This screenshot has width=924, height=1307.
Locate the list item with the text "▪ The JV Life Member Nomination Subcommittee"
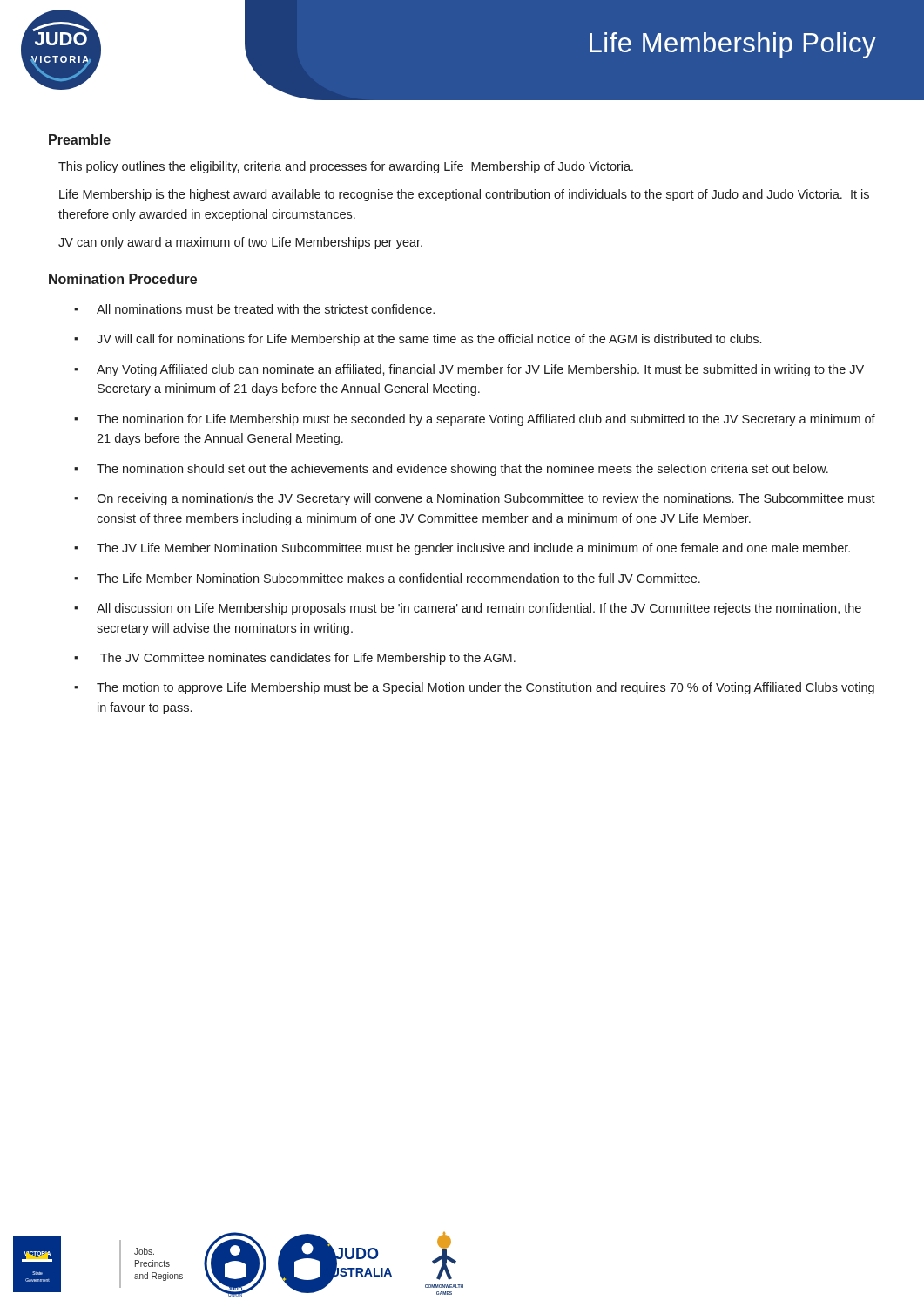[x=475, y=548]
